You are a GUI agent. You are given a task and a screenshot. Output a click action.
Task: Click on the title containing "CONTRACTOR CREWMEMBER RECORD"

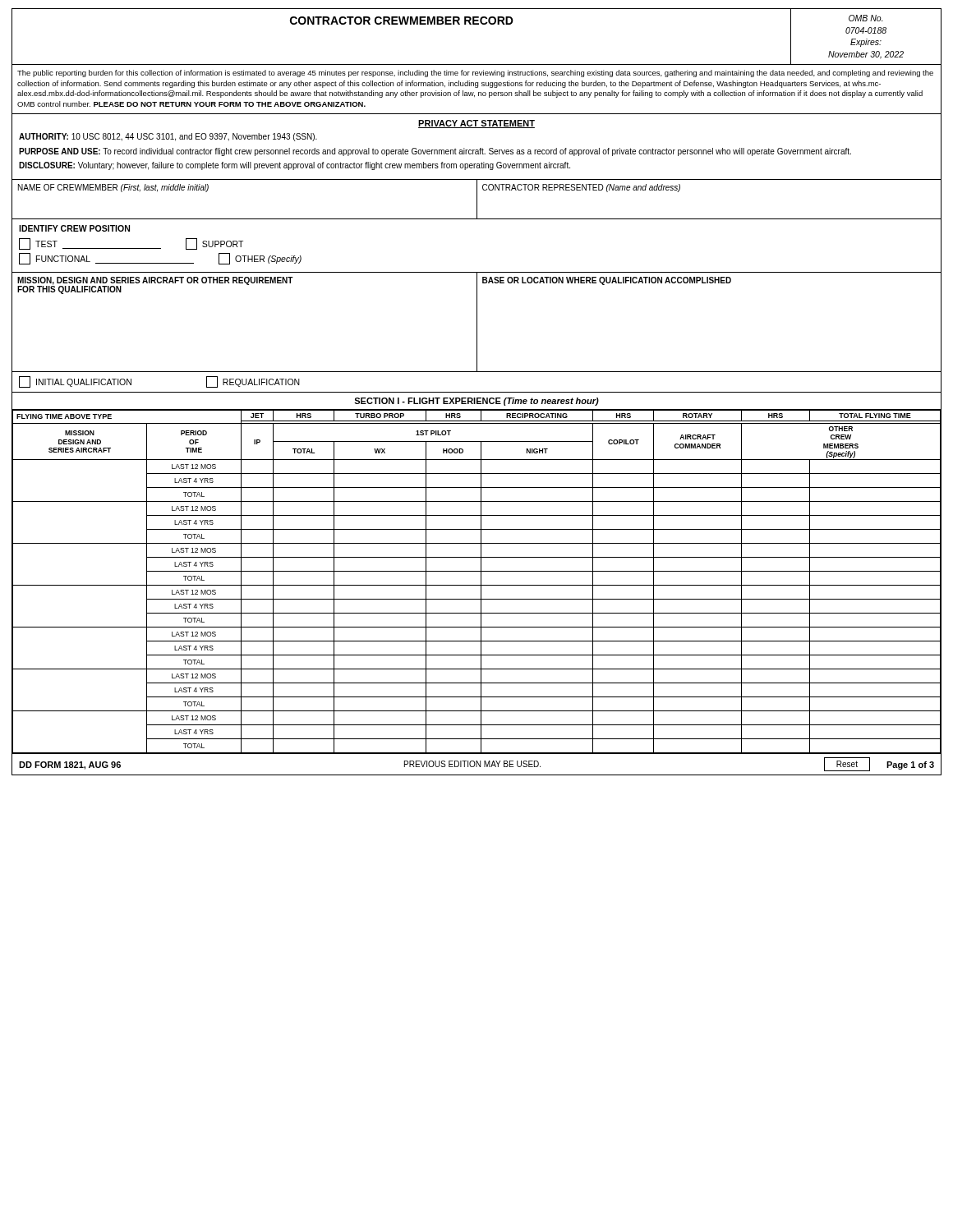pos(401,21)
